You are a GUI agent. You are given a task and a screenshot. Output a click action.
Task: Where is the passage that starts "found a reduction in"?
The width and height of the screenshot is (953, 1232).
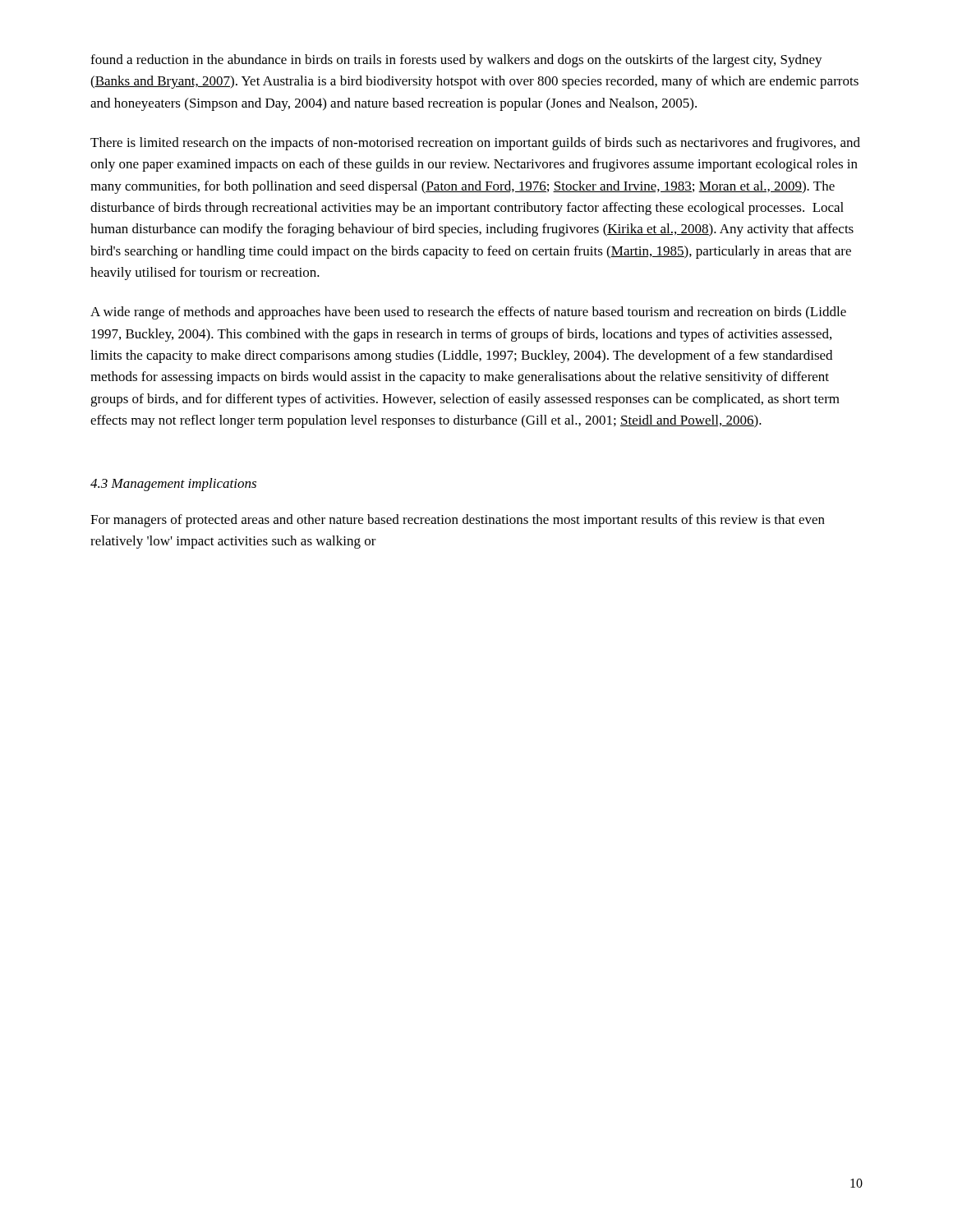click(476, 82)
